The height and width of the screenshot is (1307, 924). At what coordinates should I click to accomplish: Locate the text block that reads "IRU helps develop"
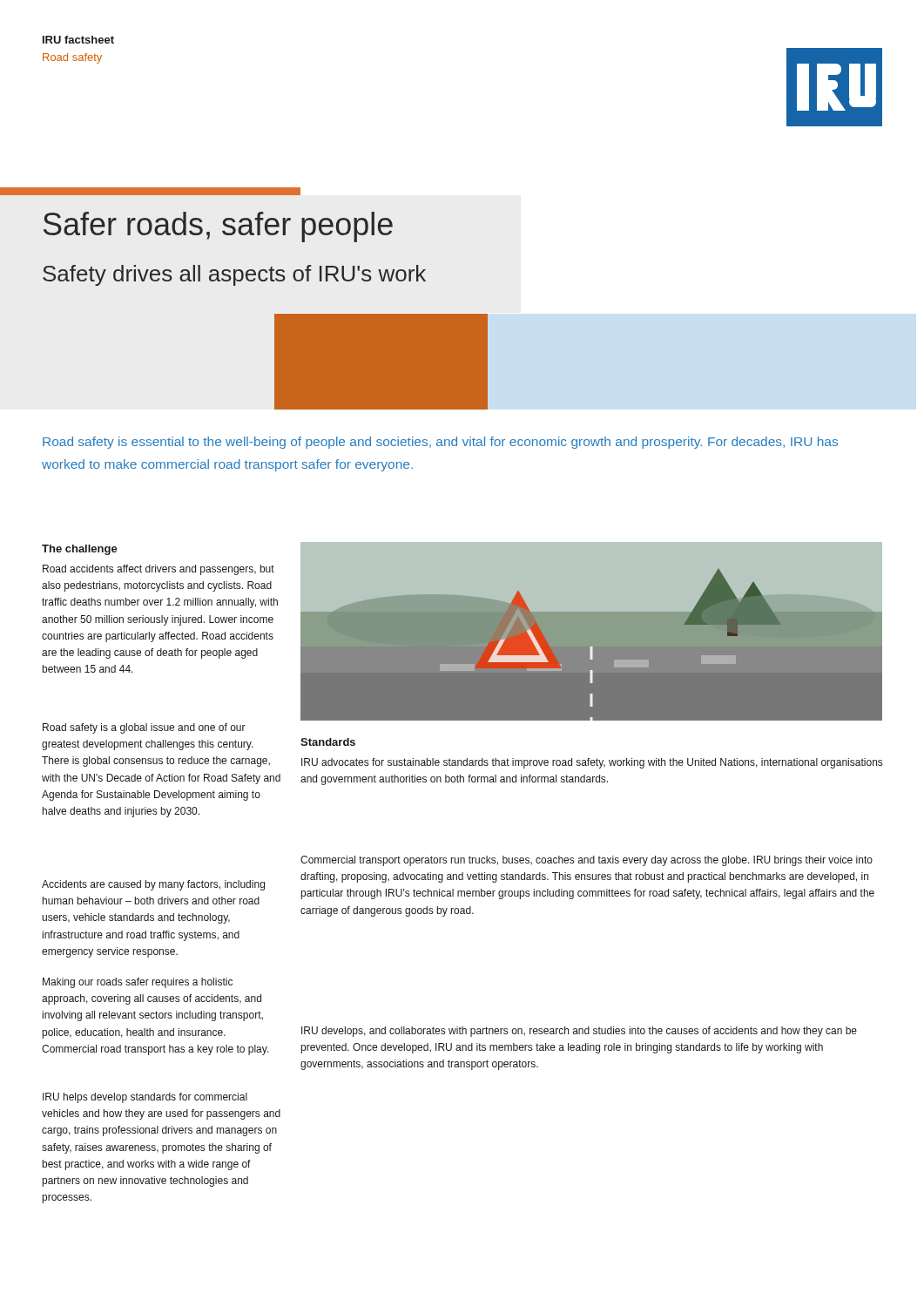coord(161,1147)
